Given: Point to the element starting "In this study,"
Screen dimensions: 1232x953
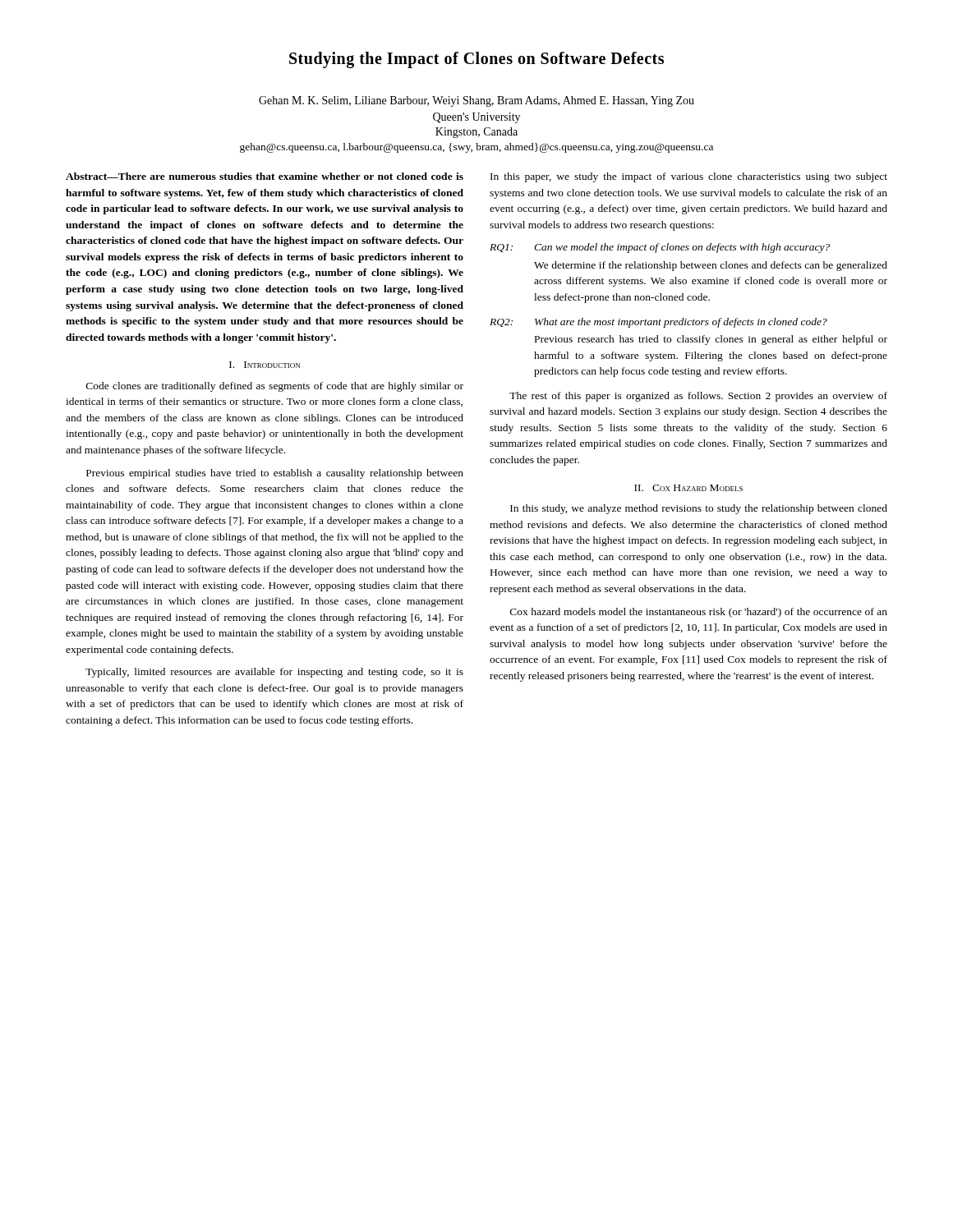Looking at the screenshot, I should point(688,592).
